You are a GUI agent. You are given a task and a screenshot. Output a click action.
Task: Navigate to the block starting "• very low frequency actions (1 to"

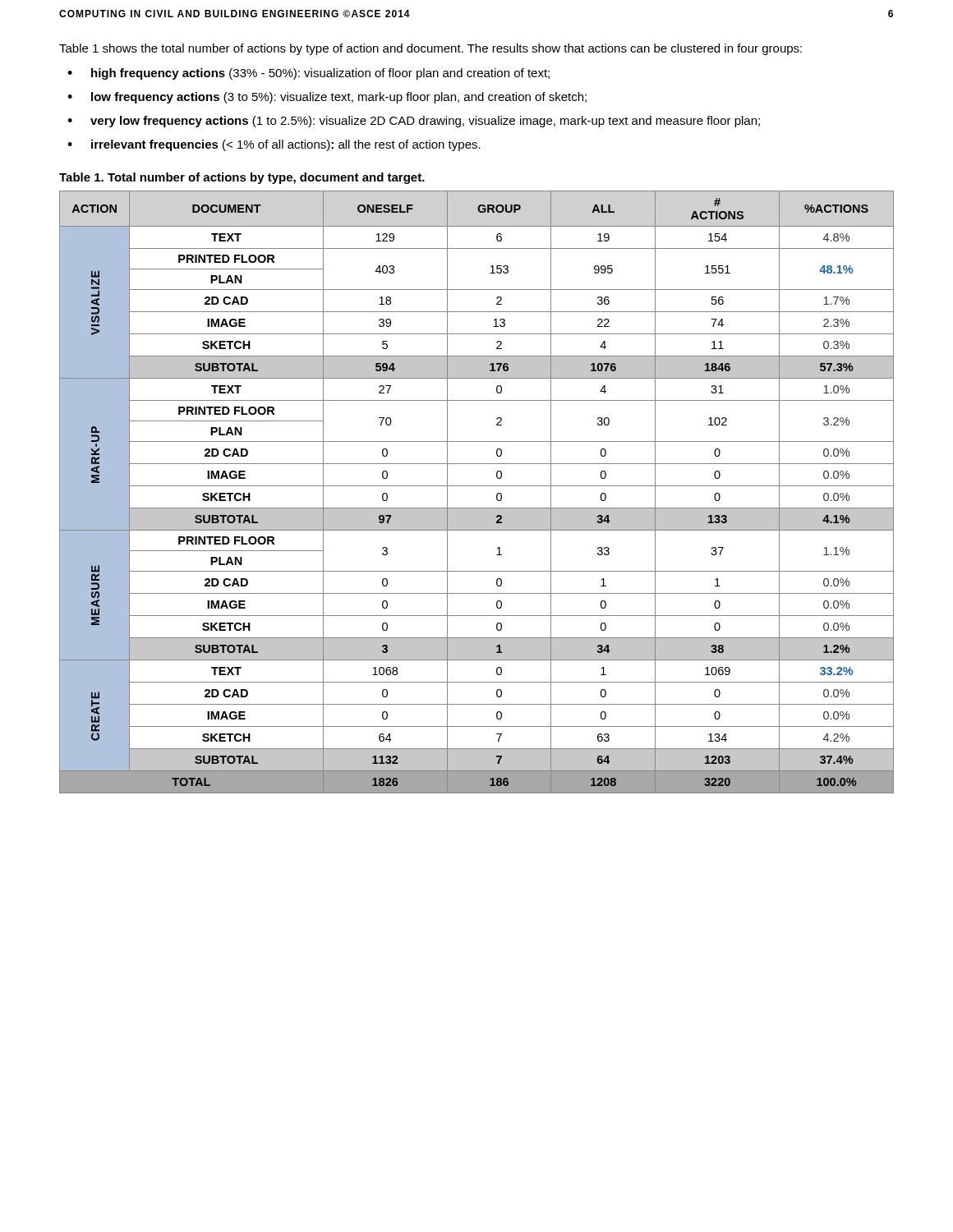476,122
